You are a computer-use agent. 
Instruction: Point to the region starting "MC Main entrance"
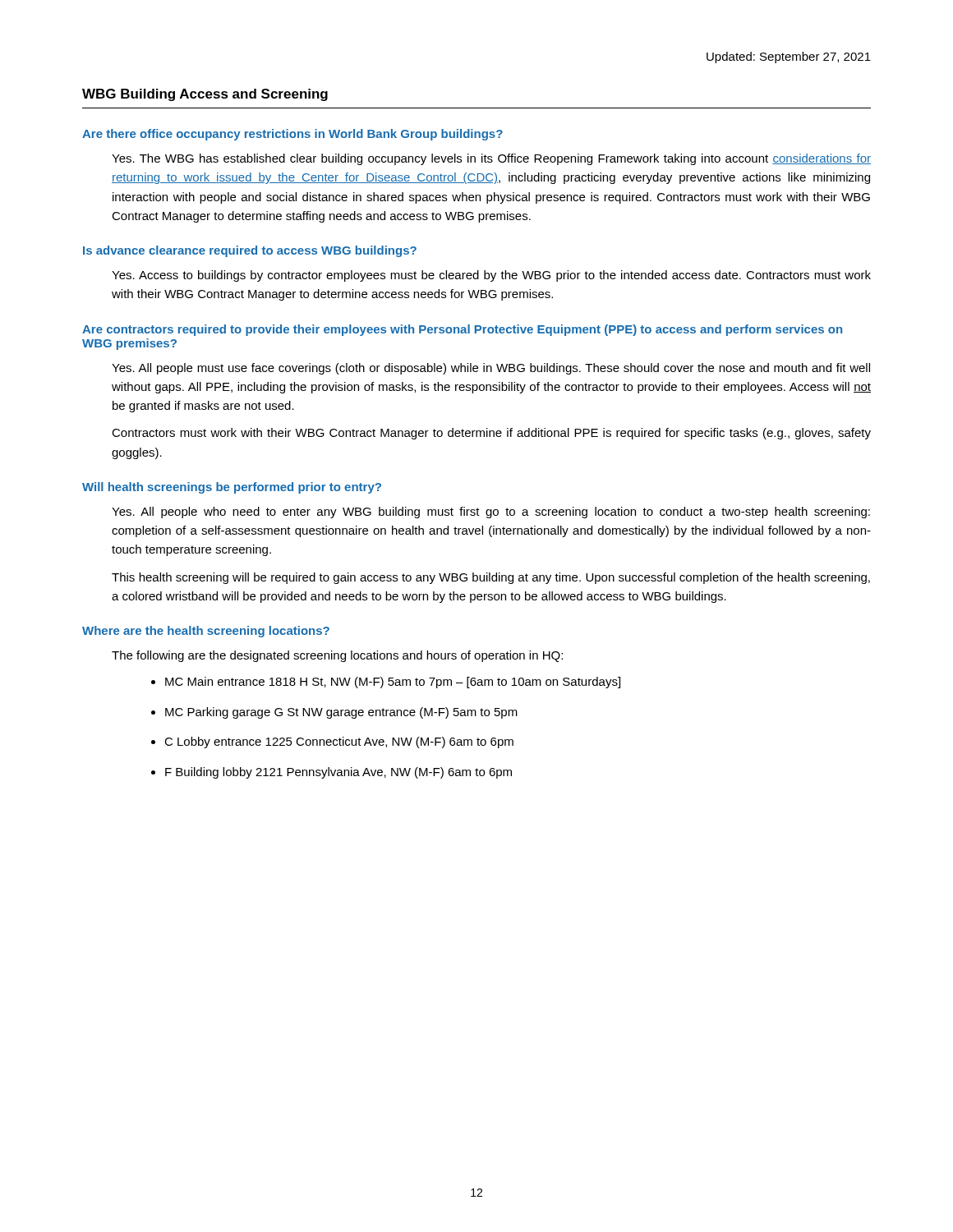[393, 681]
